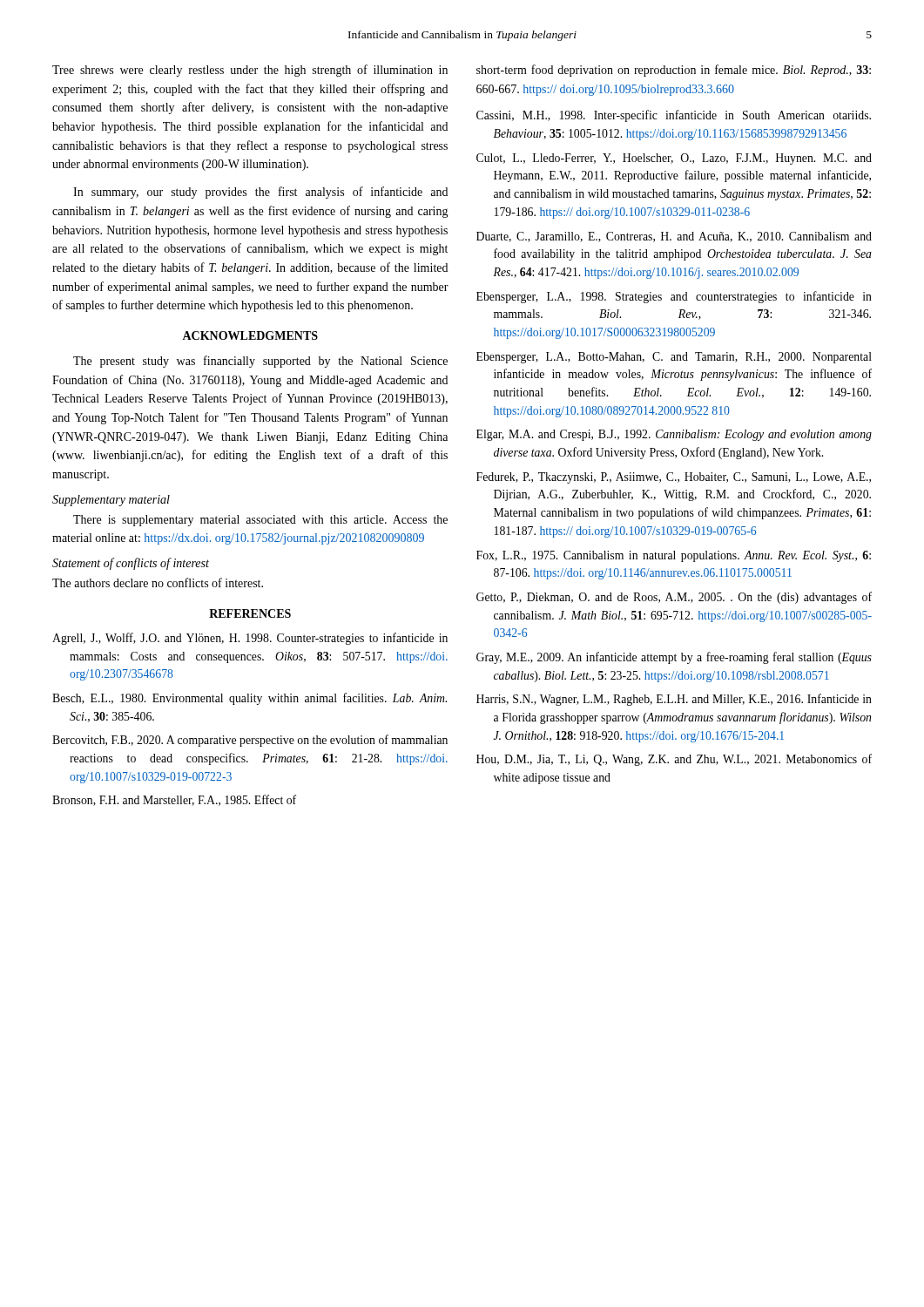Locate the list item that says "Cassini, M.H., 1998. Inter-specific"
Image resolution: width=924 pixels, height=1307 pixels.
pyautogui.click(x=674, y=125)
